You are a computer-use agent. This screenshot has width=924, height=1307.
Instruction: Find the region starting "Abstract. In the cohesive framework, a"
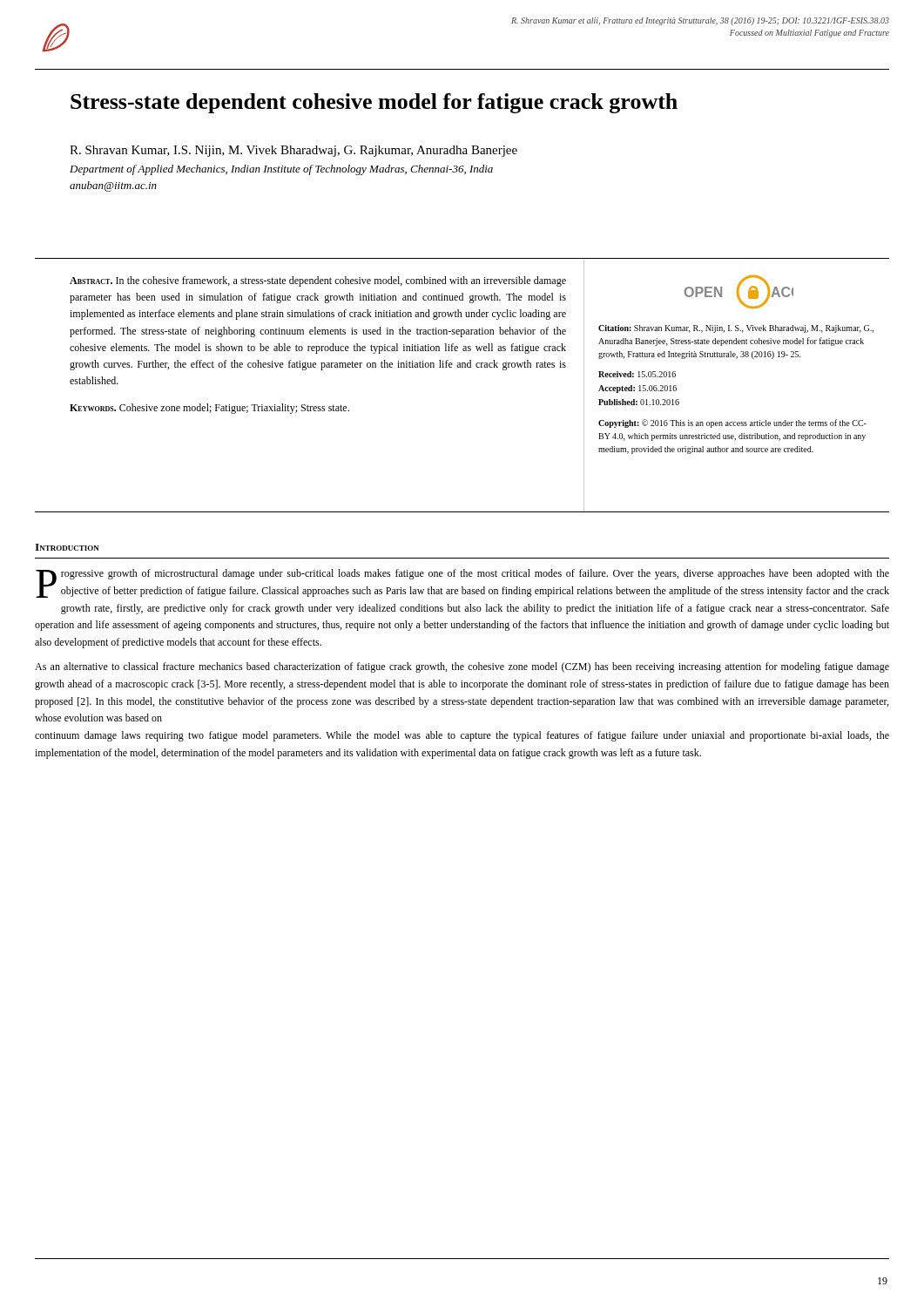(x=318, y=331)
